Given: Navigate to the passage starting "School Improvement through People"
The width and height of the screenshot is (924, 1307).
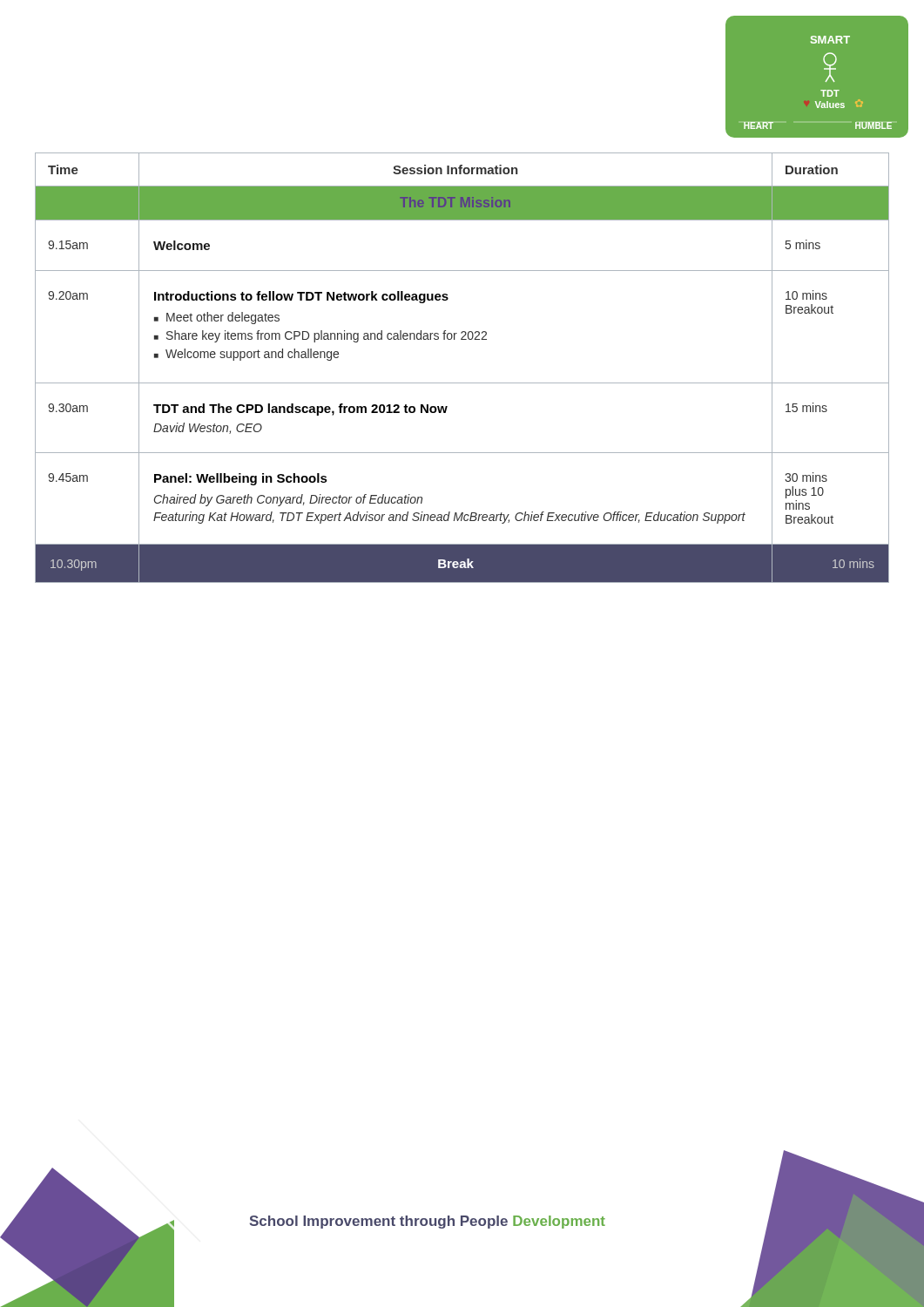Looking at the screenshot, I should click(x=427, y=1221).
